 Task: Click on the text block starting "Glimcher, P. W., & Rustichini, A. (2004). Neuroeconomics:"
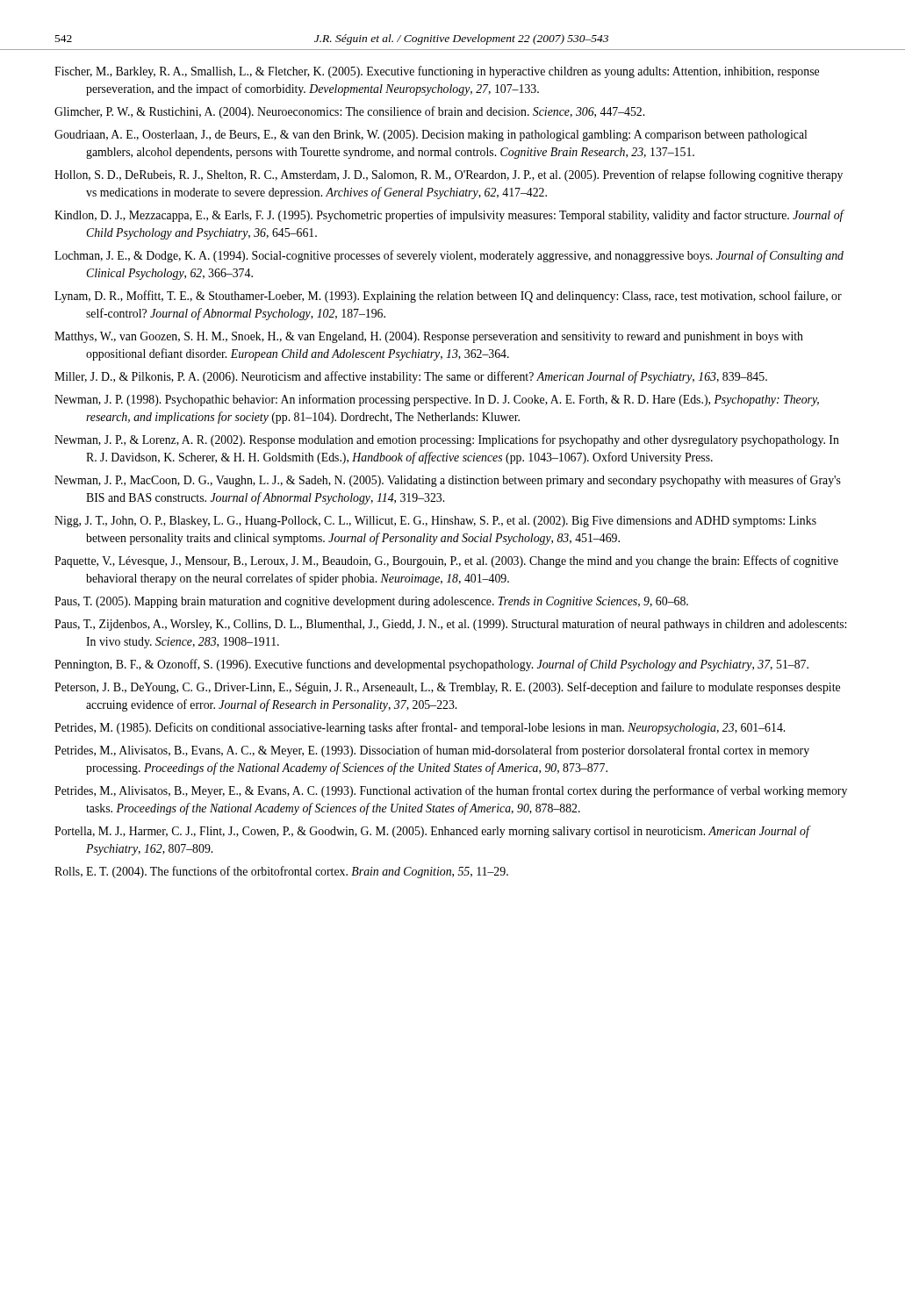pyautogui.click(x=350, y=112)
